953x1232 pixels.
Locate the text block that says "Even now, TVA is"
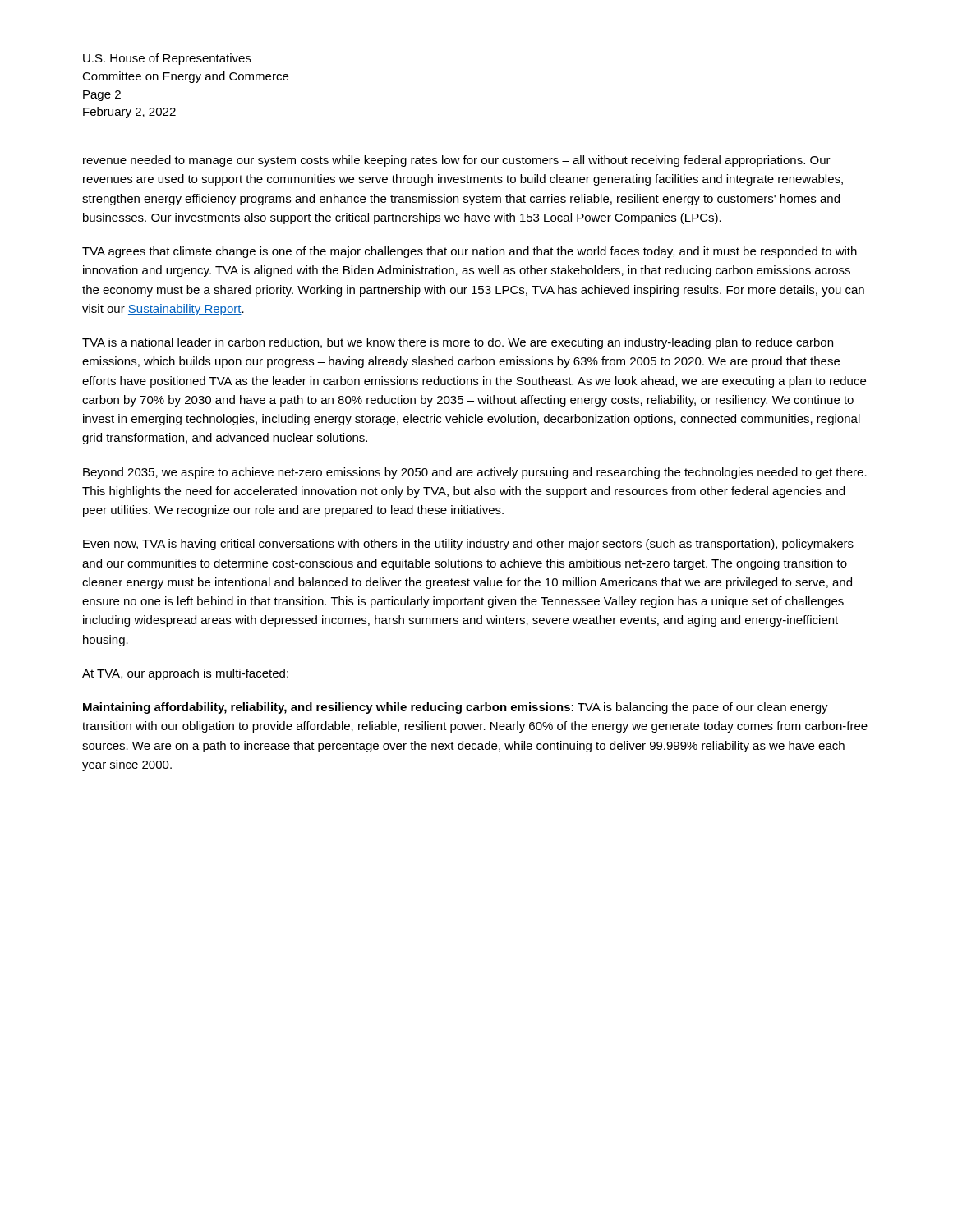click(x=468, y=591)
